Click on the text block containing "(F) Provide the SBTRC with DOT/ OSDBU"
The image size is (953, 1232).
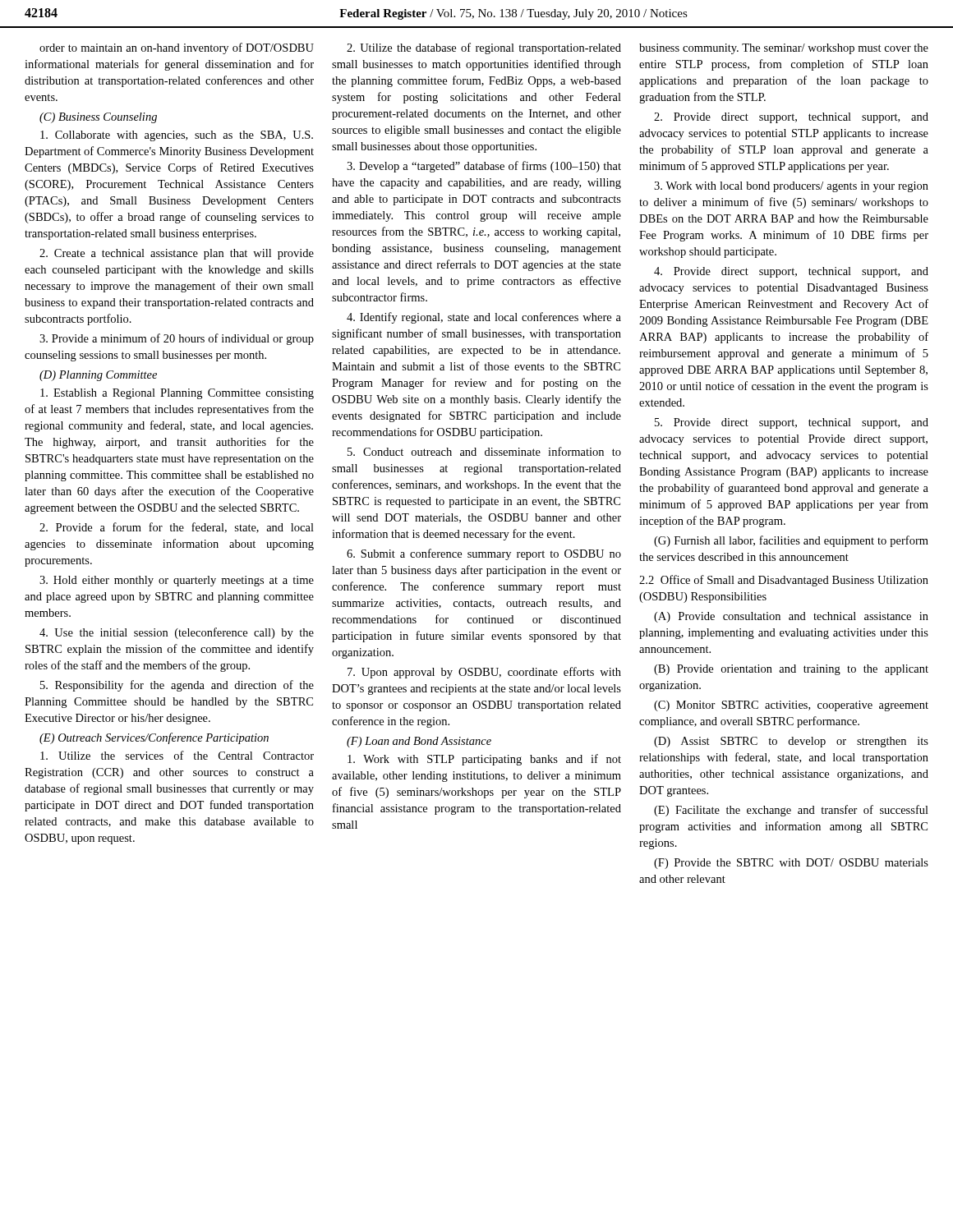click(784, 870)
